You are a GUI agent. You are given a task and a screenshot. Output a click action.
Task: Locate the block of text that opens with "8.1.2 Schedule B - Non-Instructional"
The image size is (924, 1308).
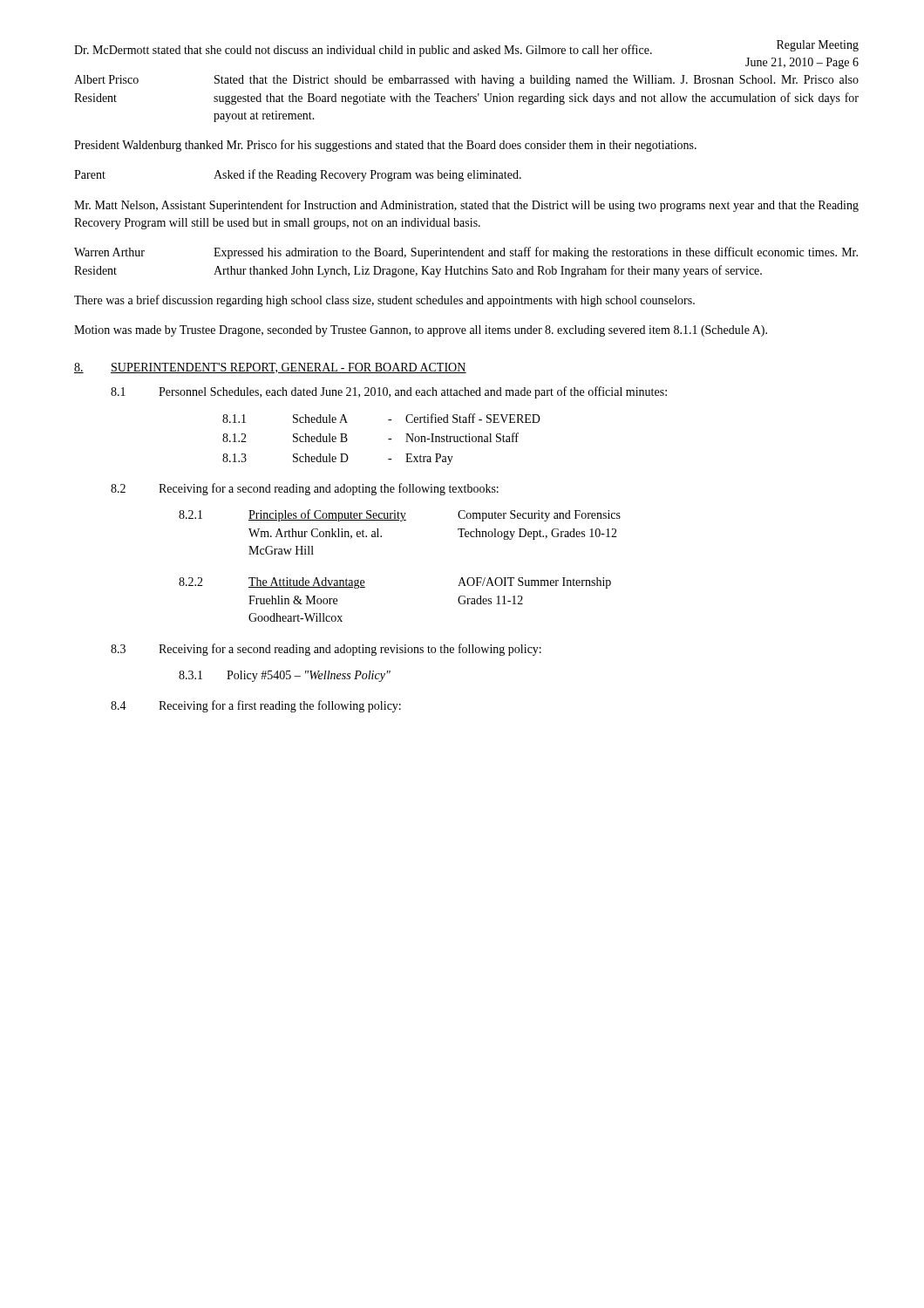[x=235, y=437]
